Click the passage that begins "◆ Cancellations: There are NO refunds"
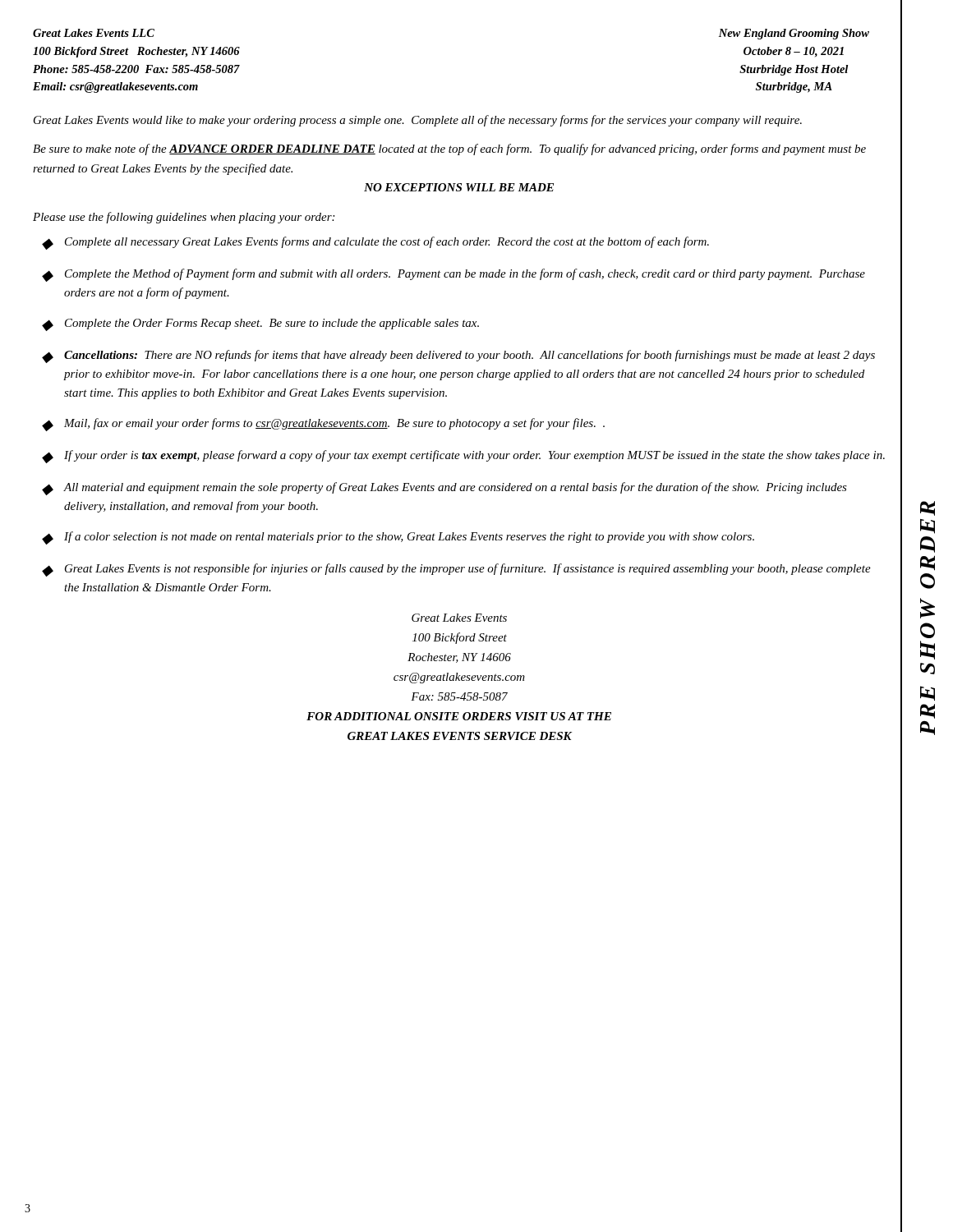This screenshot has width=953, height=1232. coord(463,374)
